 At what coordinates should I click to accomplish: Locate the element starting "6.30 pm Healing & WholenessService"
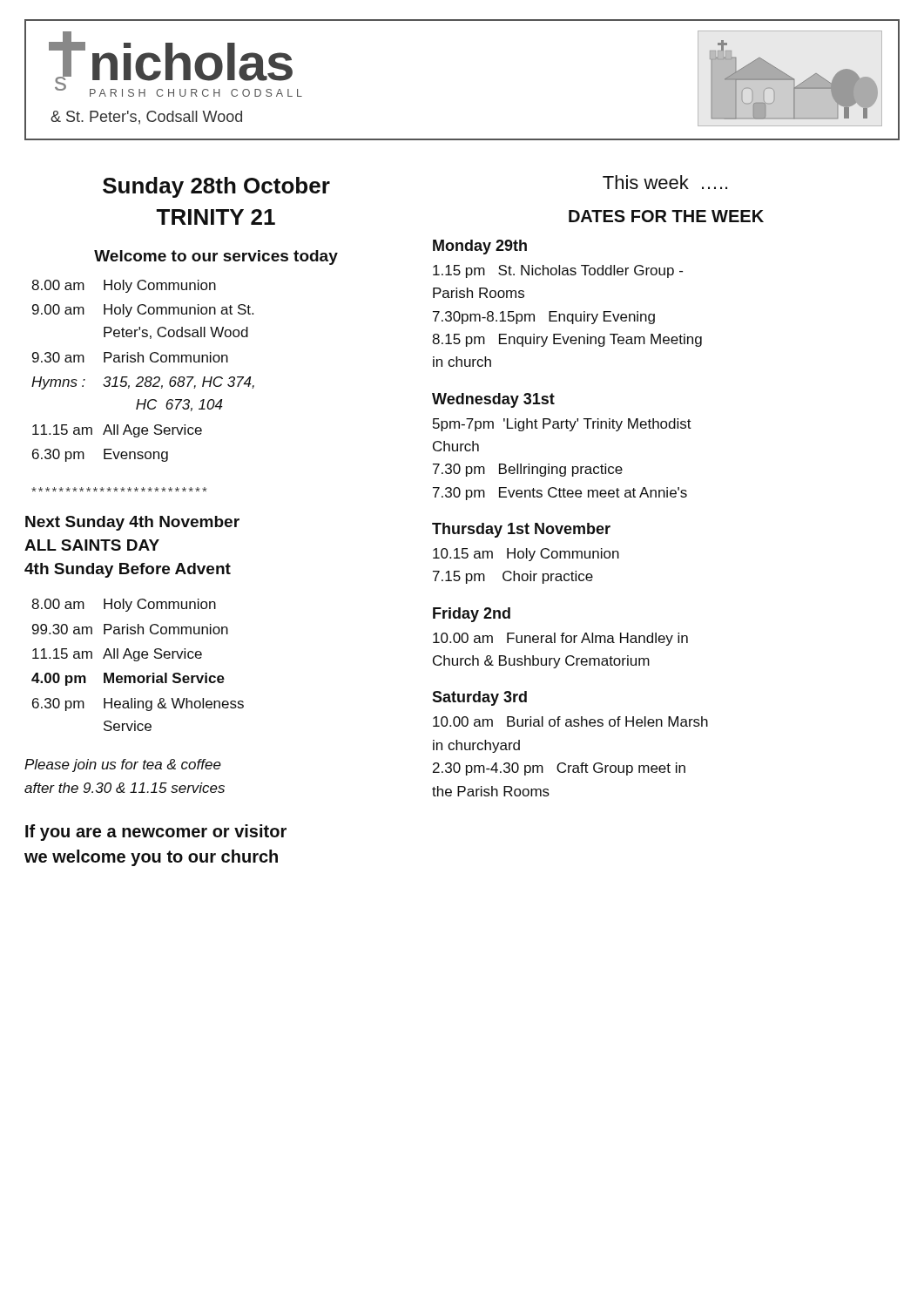tap(138, 715)
